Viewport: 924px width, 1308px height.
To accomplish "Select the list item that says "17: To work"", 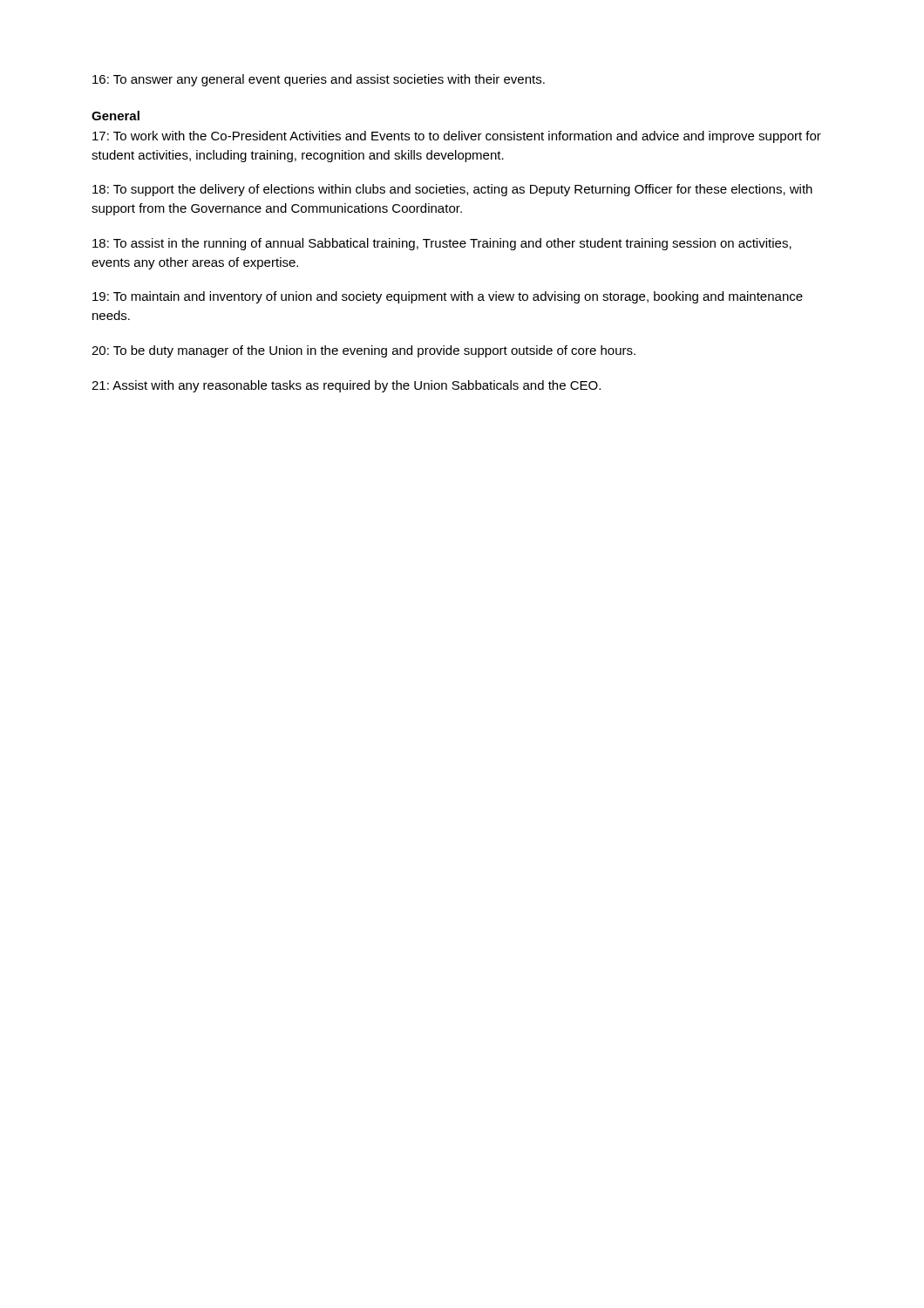I will 456,145.
